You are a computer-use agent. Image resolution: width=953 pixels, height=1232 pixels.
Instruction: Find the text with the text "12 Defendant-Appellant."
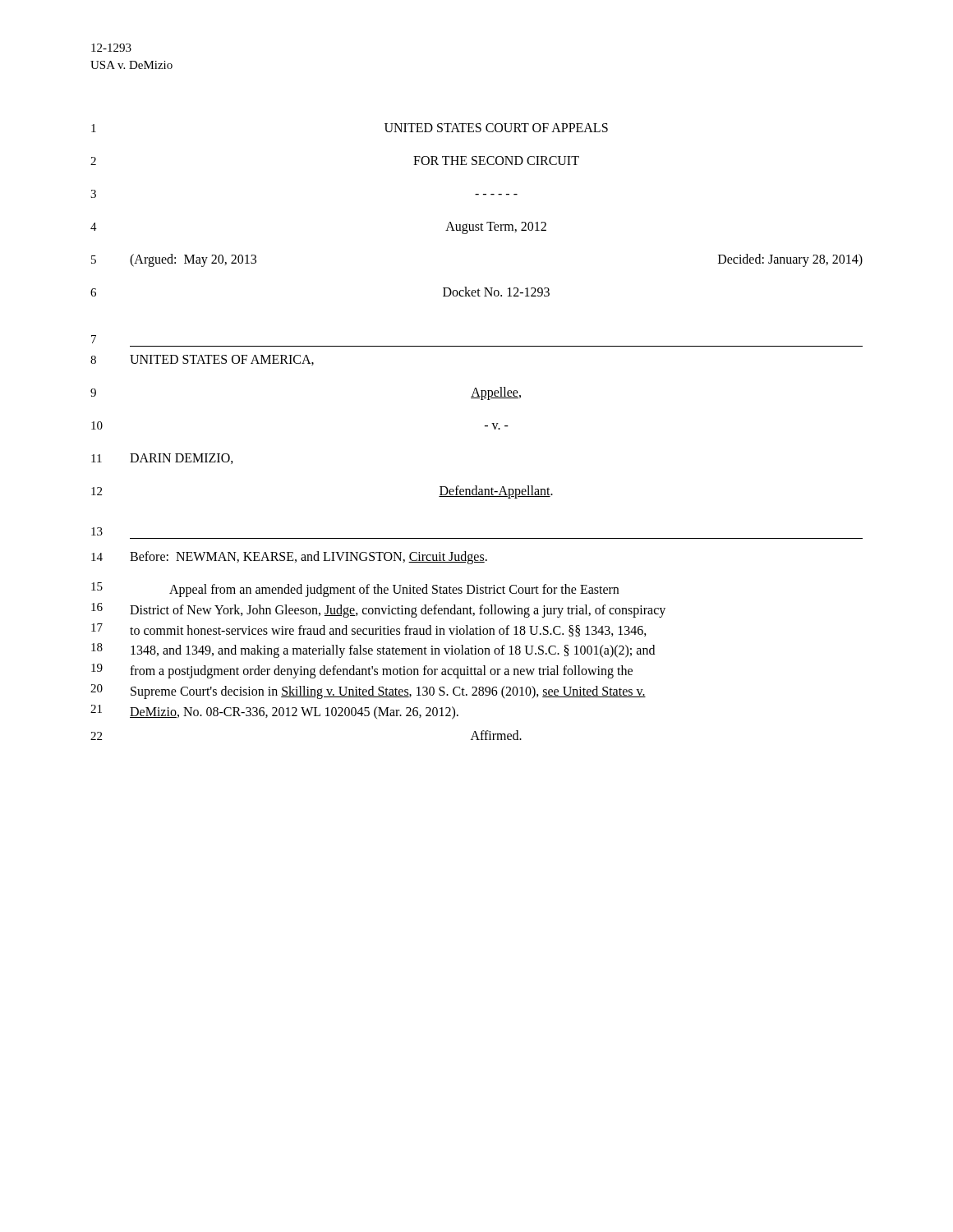(x=476, y=492)
